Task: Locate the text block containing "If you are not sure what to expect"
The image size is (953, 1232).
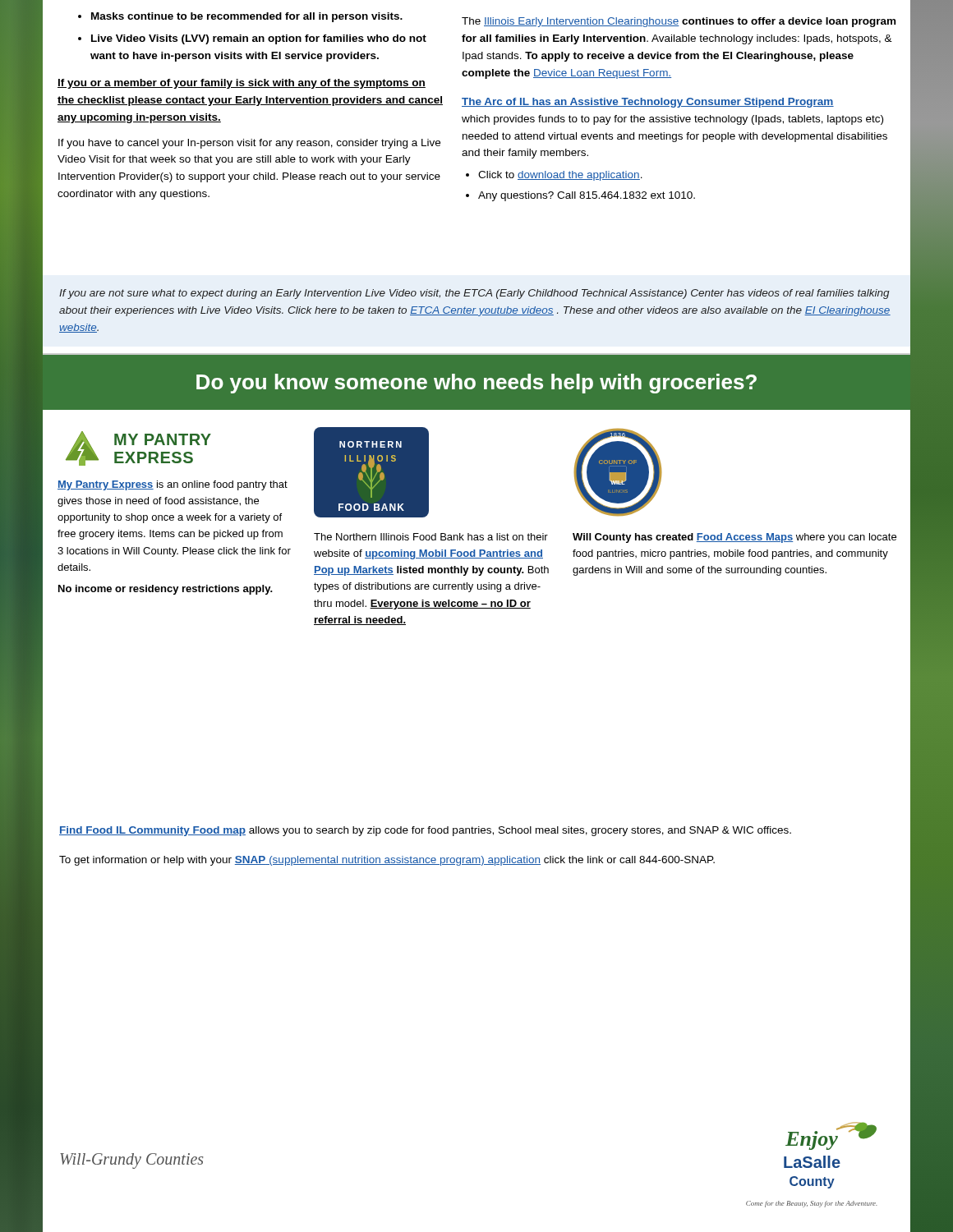Action: coord(475,310)
